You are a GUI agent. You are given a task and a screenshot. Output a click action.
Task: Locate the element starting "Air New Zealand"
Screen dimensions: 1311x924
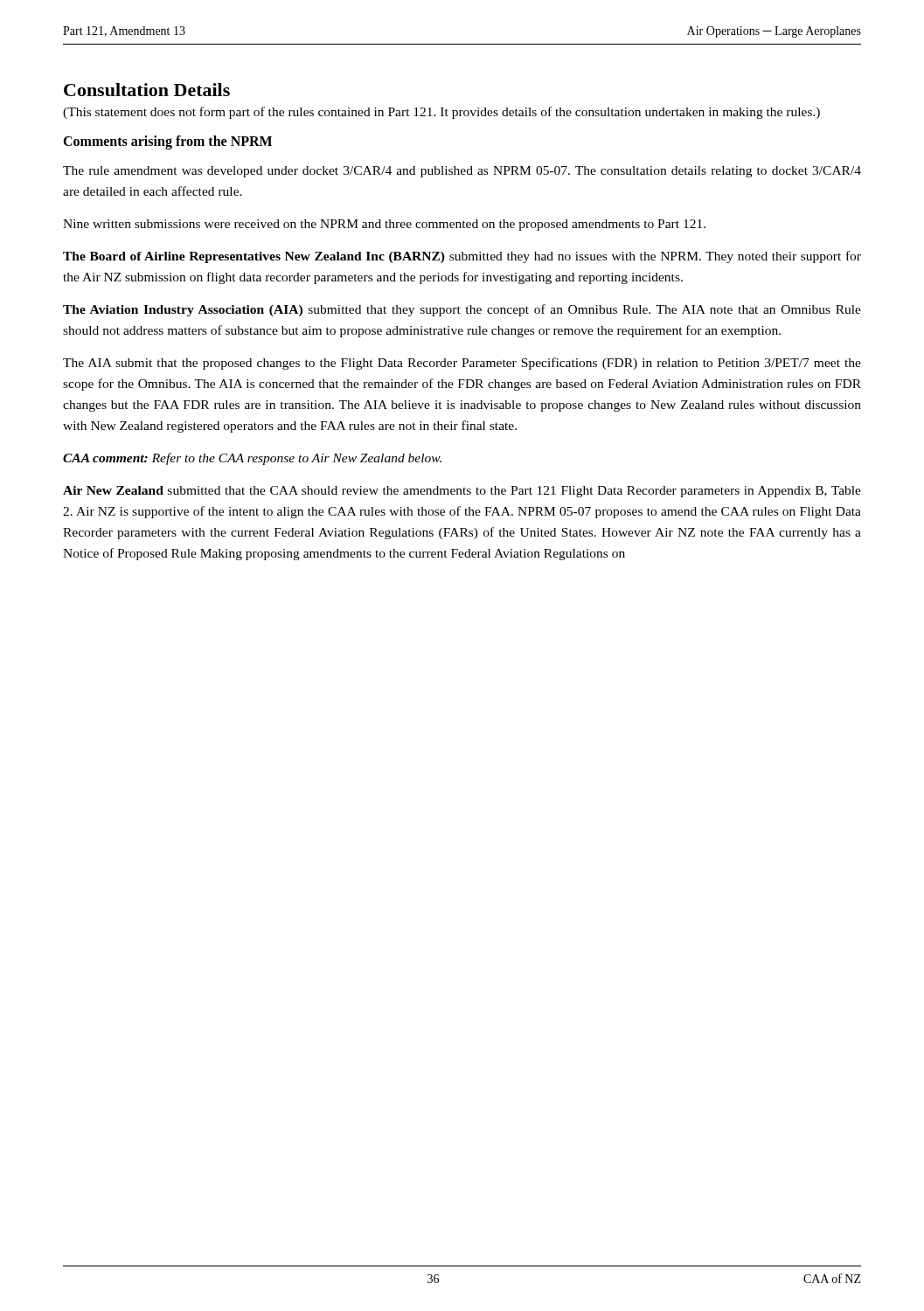tap(462, 522)
